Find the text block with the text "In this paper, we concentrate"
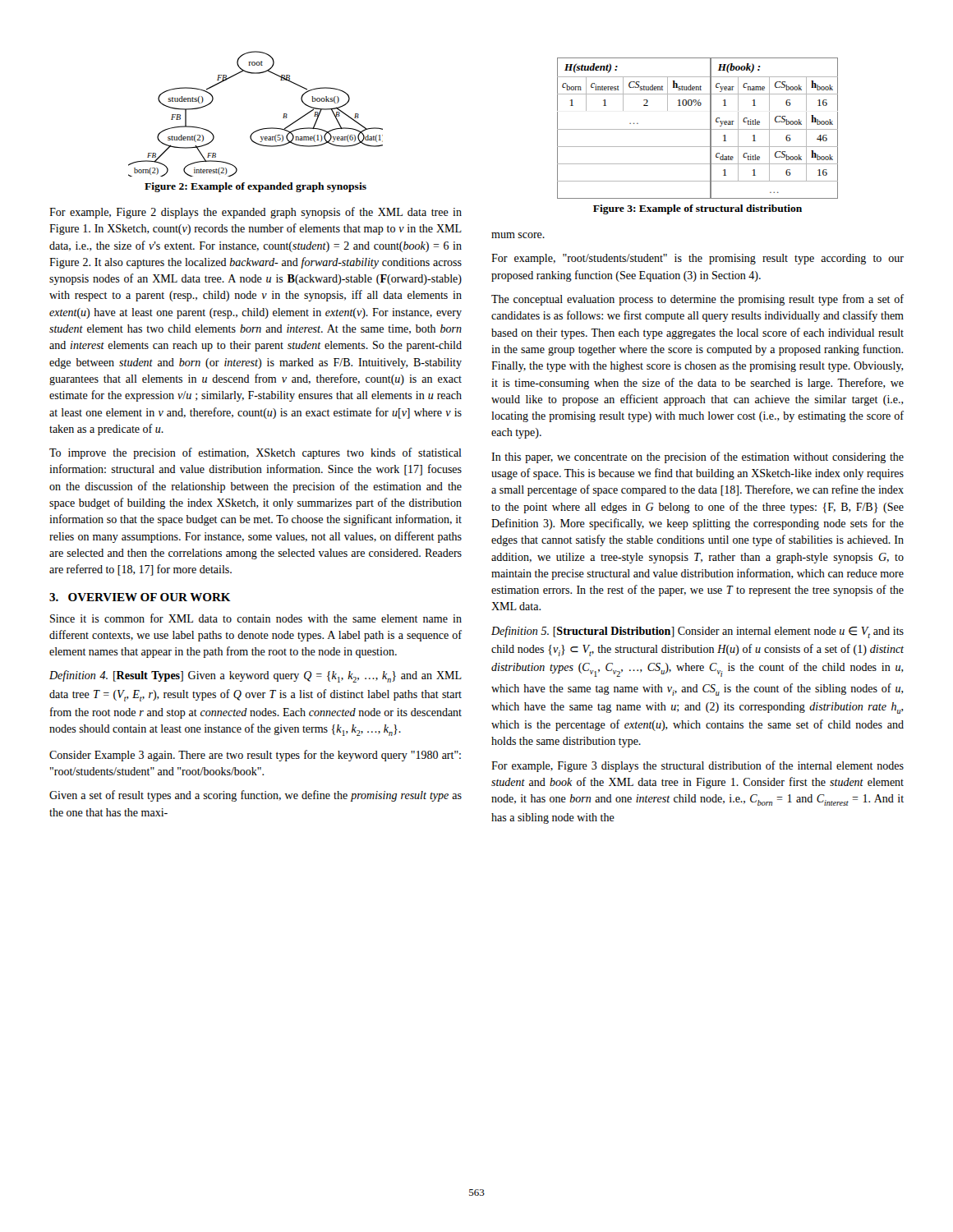Image resolution: width=953 pixels, height=1232 pixels. click(698, 532)
